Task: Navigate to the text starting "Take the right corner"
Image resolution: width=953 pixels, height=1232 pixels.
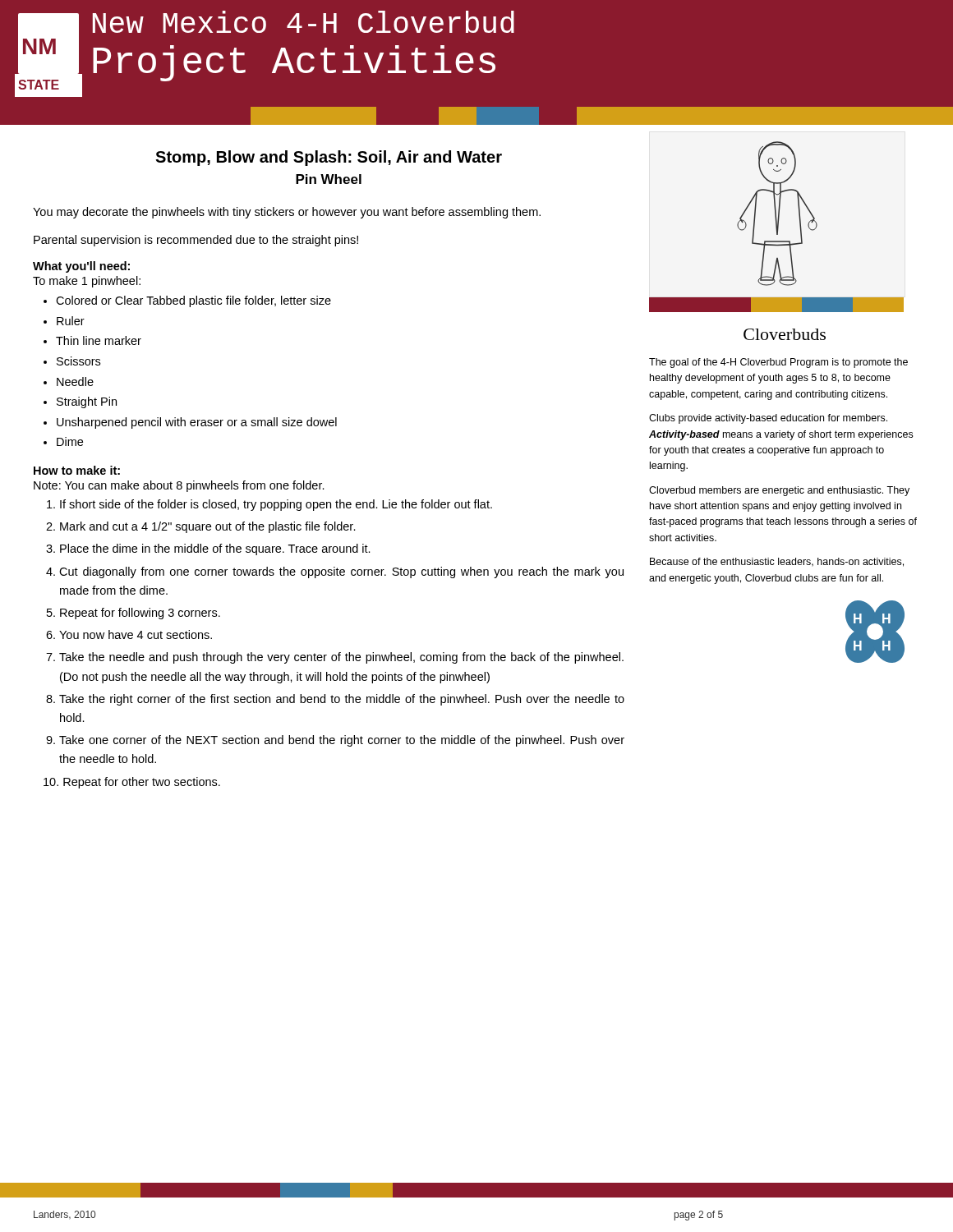Action: (342, 708)
